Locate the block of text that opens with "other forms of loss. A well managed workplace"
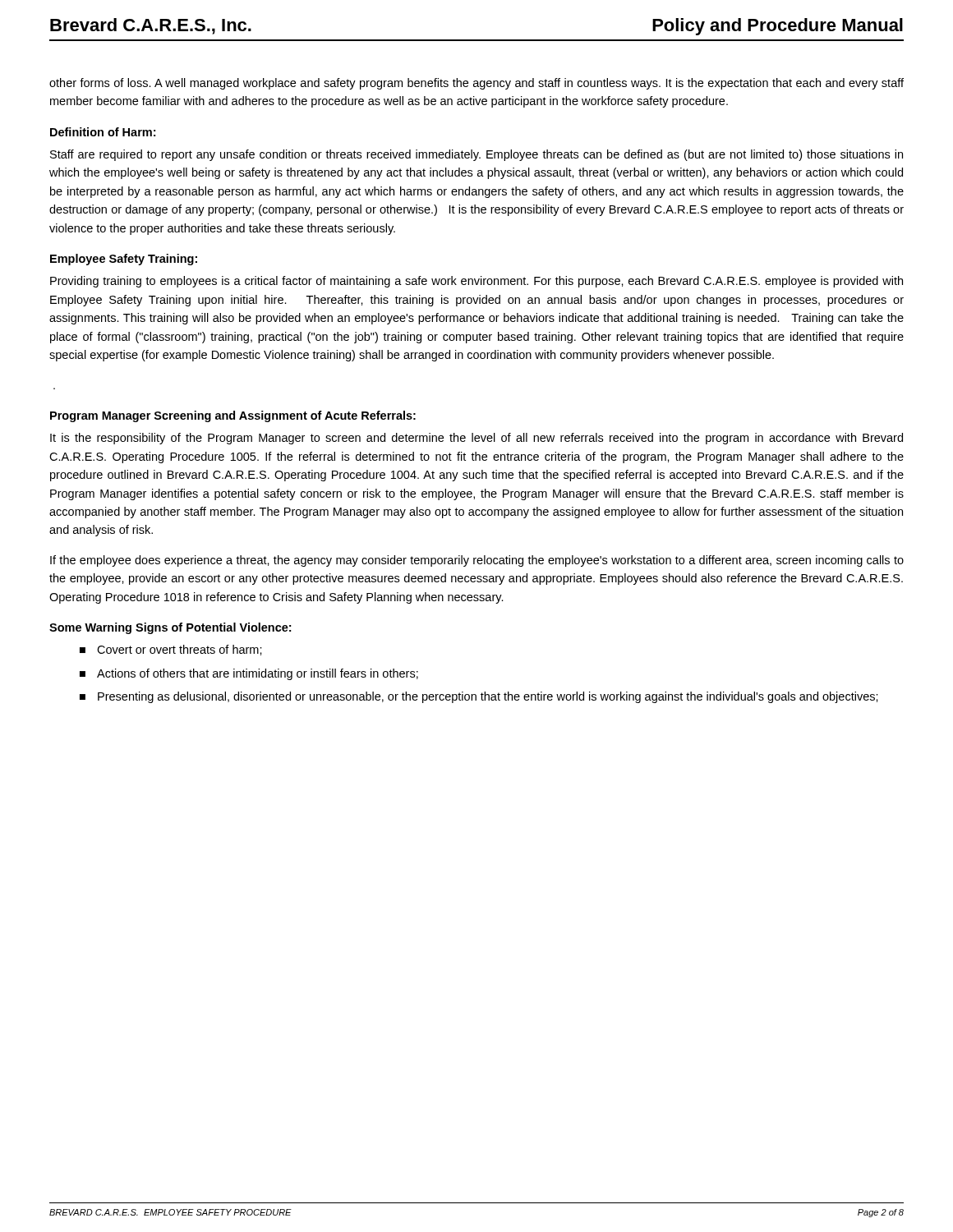This screenshot has height=1232, width=953. (x=476, y=92)
